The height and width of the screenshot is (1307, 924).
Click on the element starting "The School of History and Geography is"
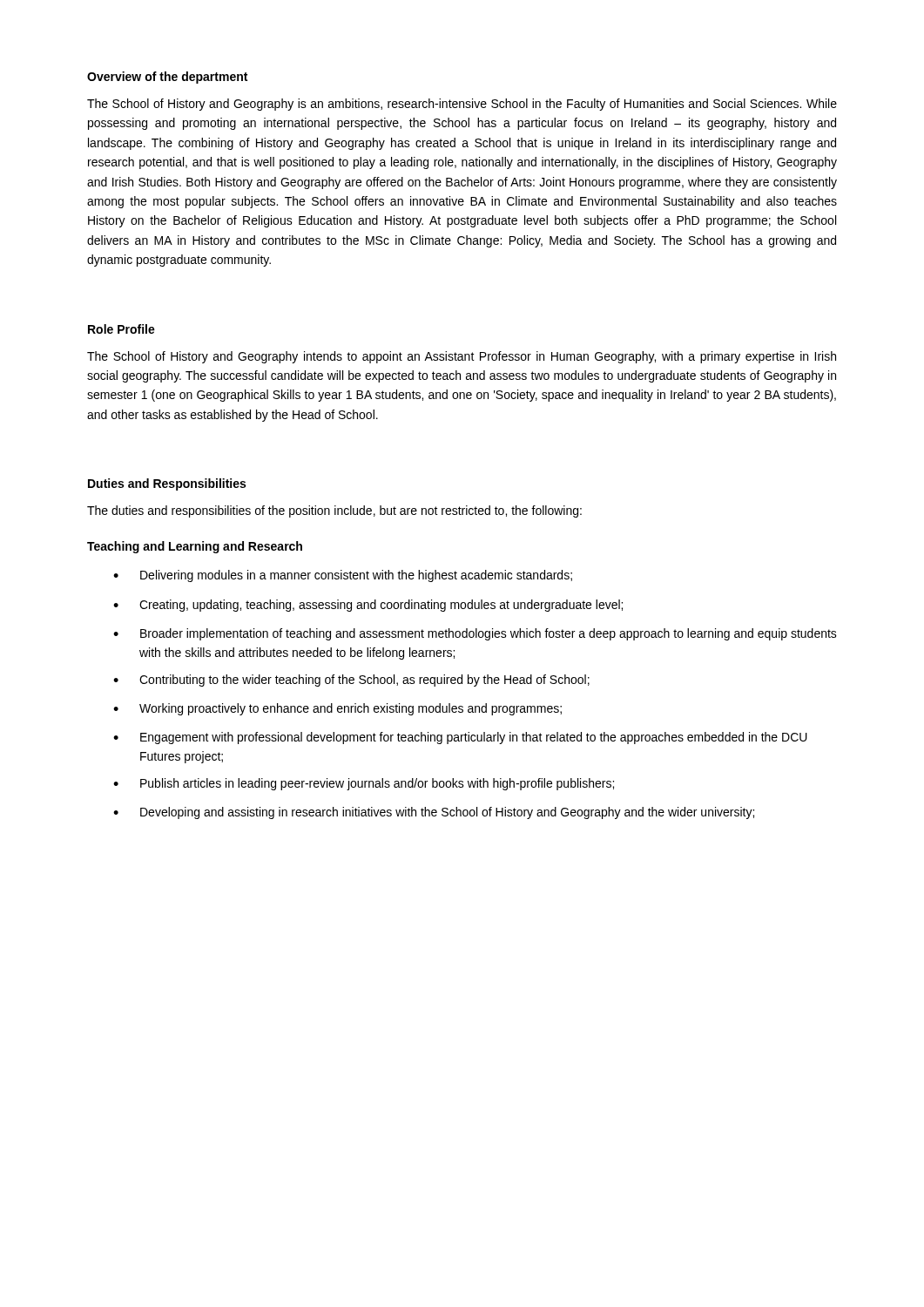[462, 182]
